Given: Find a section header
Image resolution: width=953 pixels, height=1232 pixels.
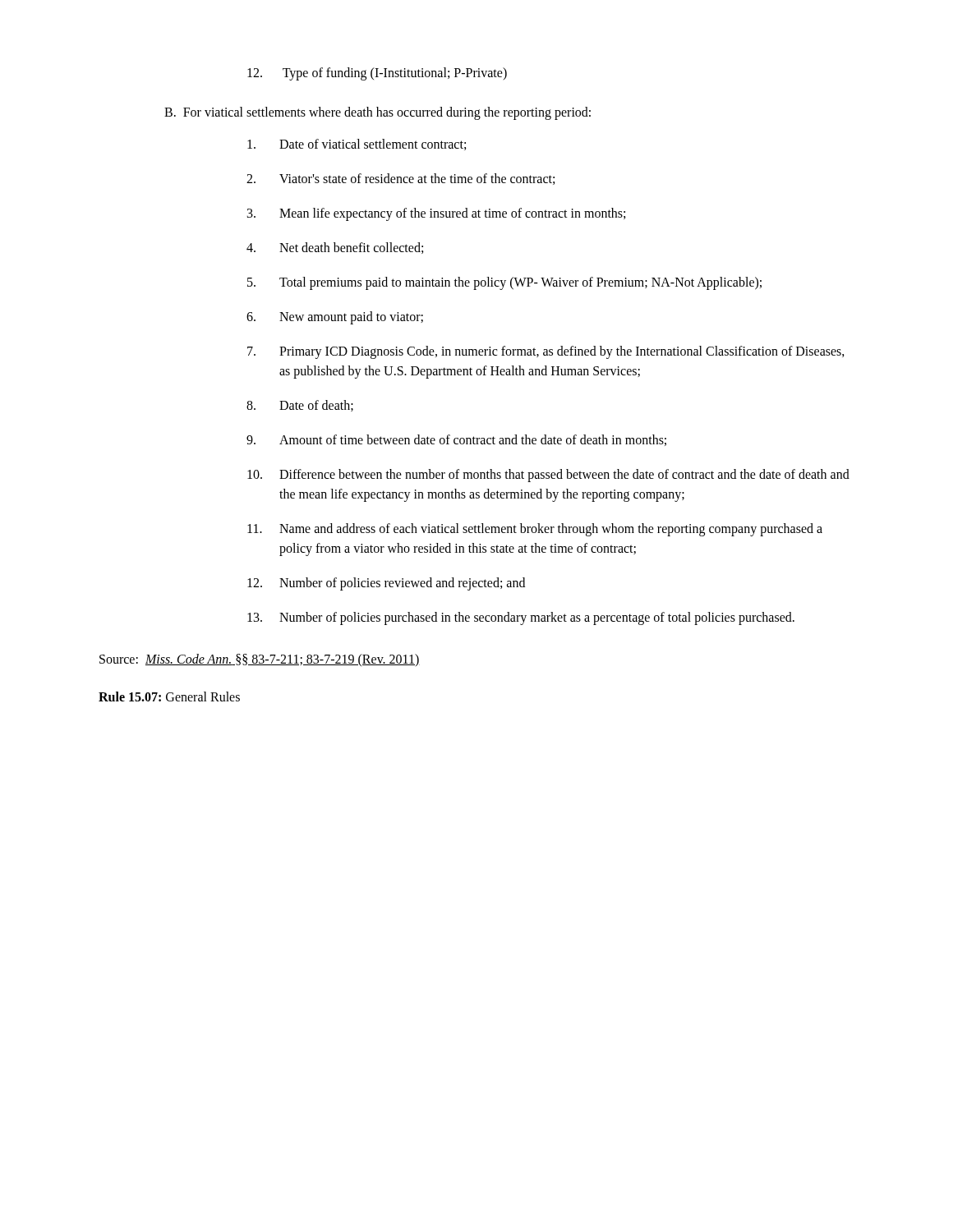Looking at the screenshot, I should point(169,697).
